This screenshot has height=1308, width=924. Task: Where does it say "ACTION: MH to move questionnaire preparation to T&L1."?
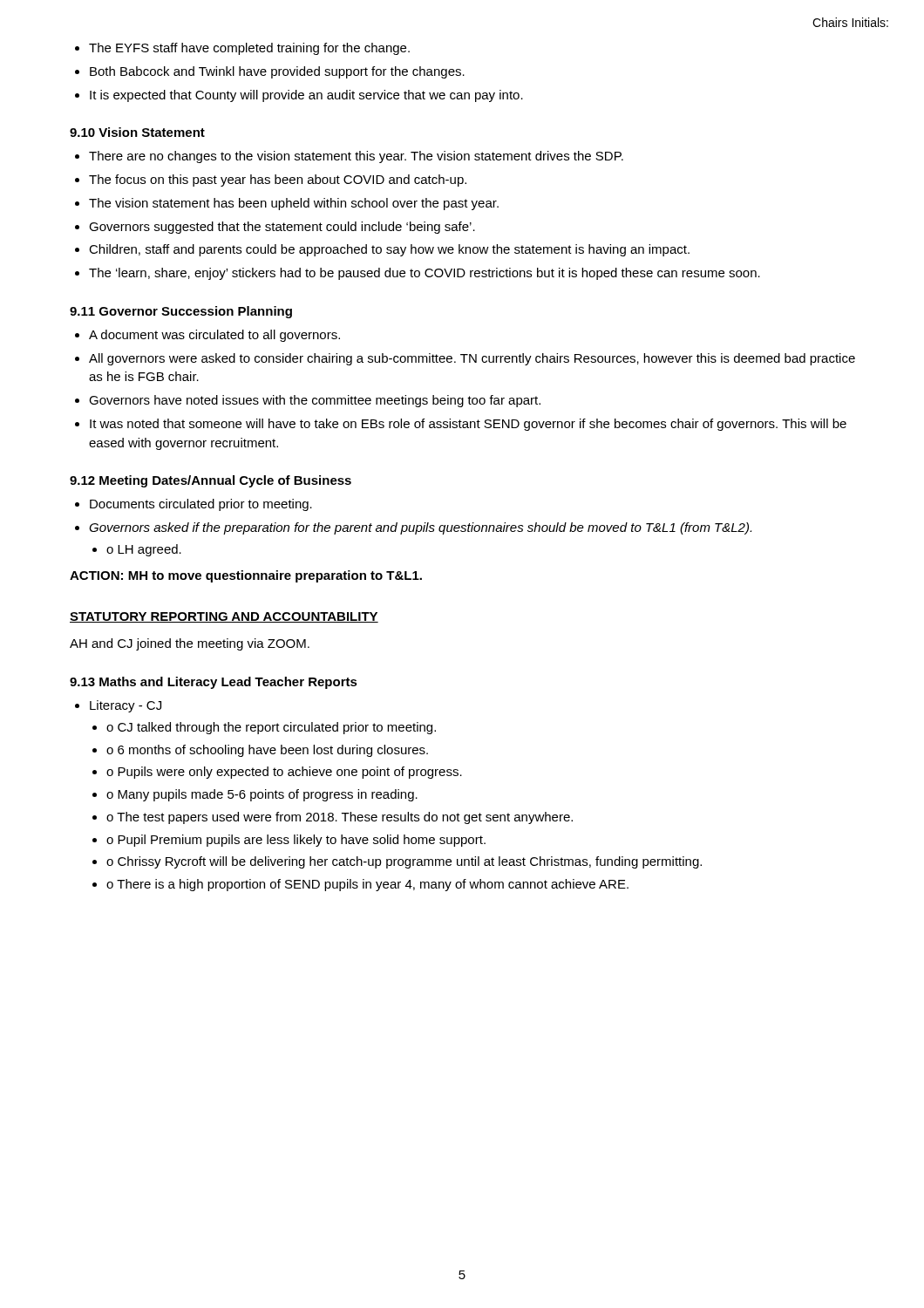[x=246, y=575]
